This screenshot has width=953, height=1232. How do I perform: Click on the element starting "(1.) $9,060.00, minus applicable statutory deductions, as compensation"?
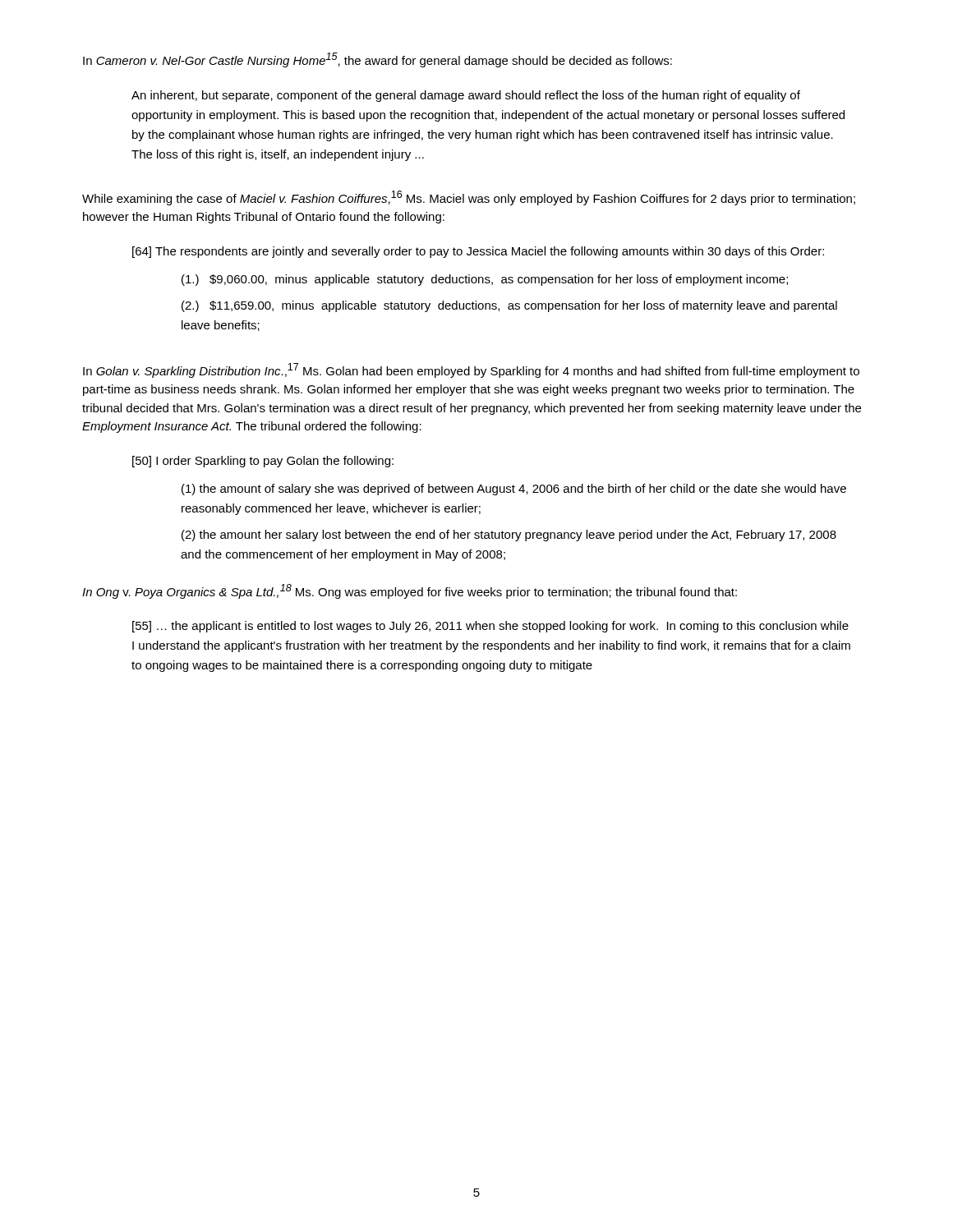tap(485, 278)
